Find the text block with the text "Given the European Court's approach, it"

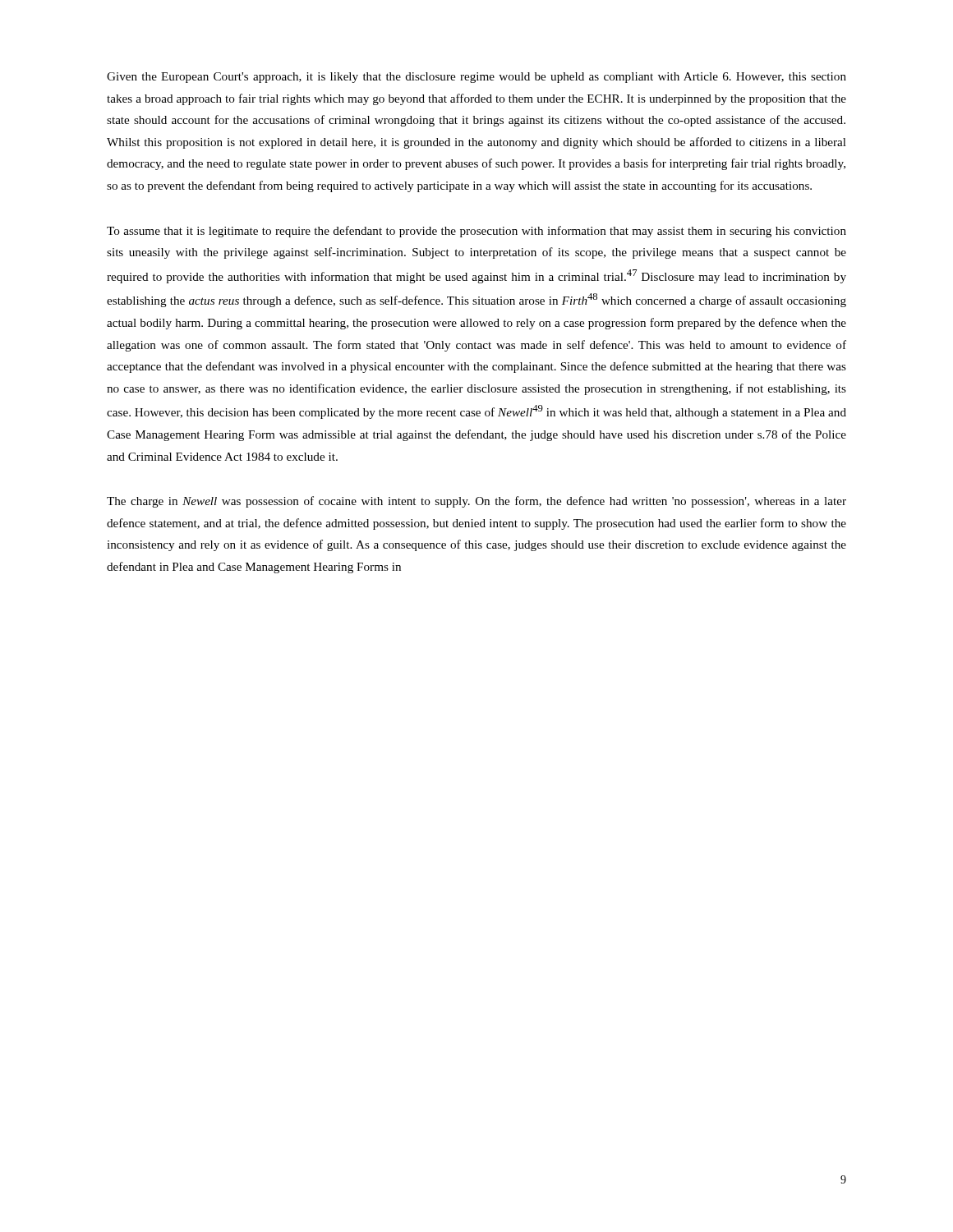[x=476, y=131]
